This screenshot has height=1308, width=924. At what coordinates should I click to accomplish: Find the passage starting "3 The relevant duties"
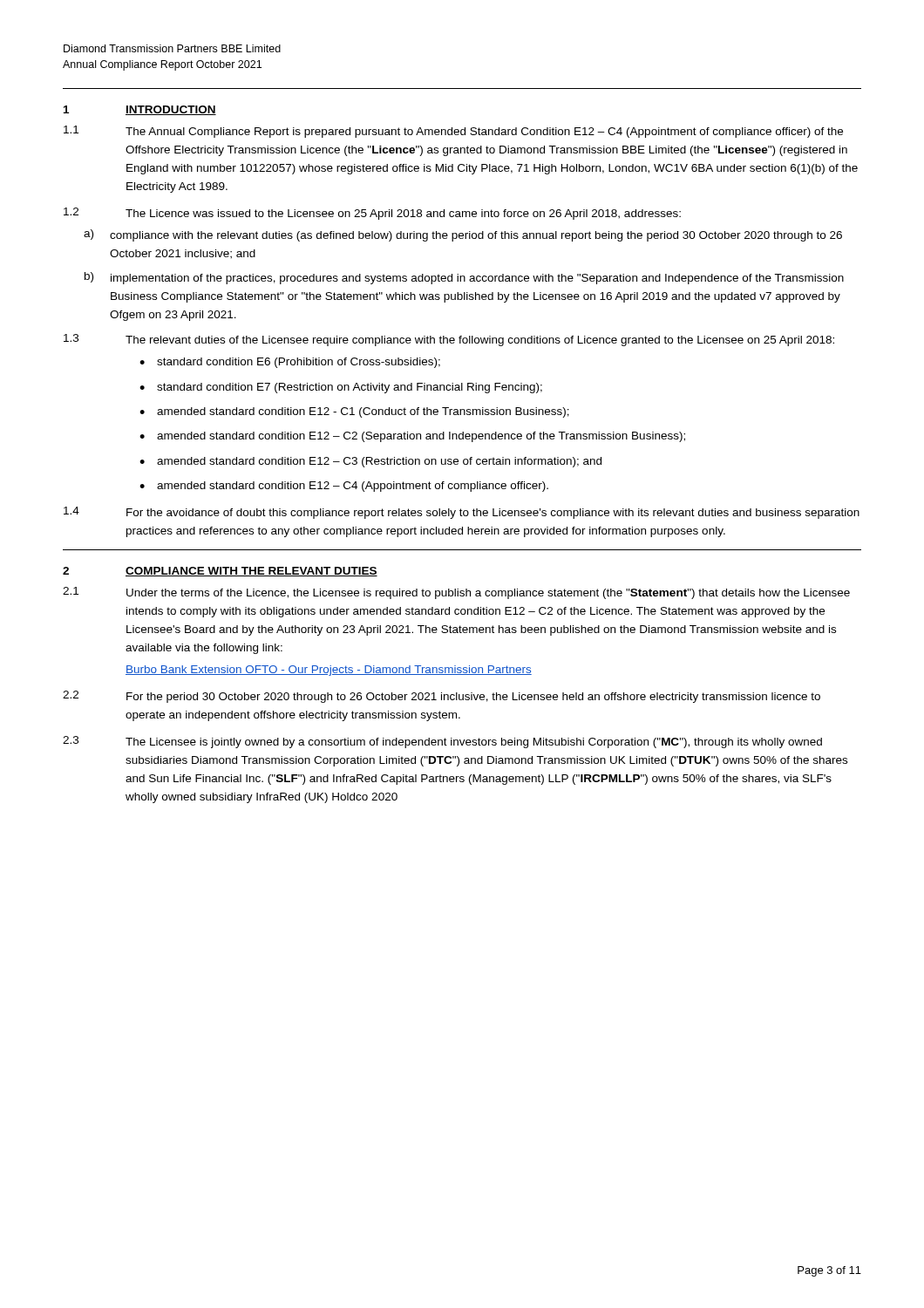coord(462,341)
